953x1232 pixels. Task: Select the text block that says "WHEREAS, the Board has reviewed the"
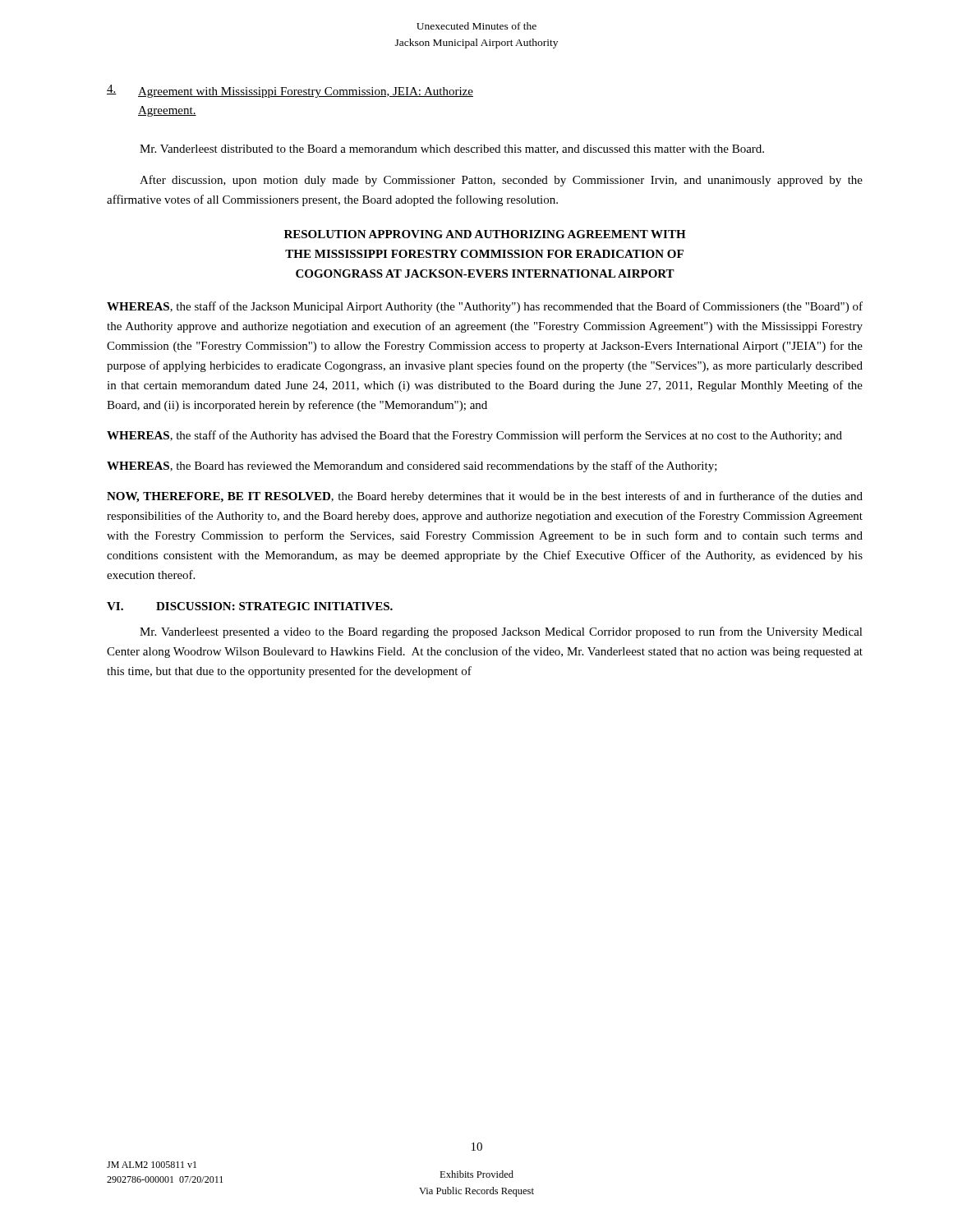point(412,465)
